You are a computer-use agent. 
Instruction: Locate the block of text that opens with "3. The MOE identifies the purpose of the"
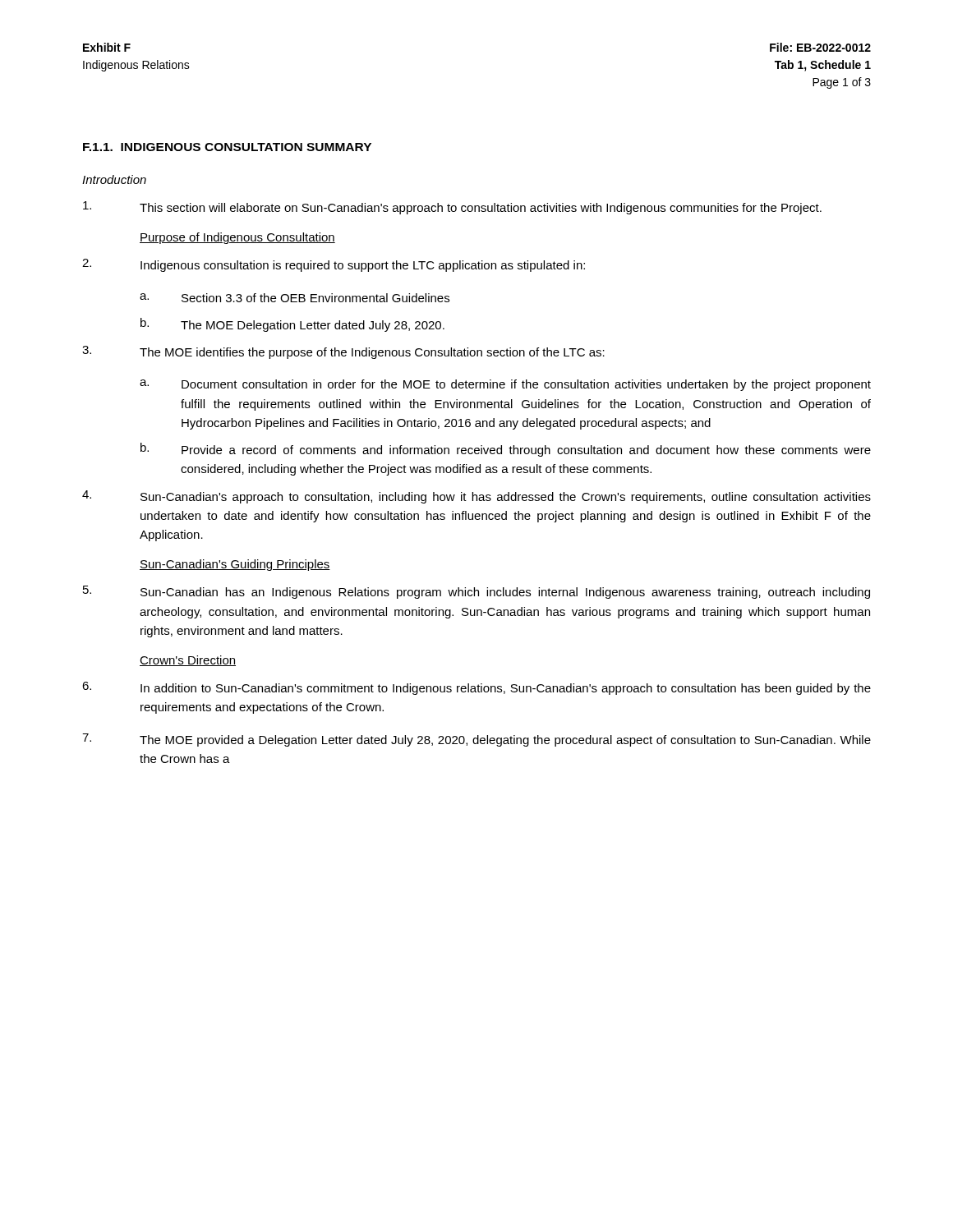(476, 352)
